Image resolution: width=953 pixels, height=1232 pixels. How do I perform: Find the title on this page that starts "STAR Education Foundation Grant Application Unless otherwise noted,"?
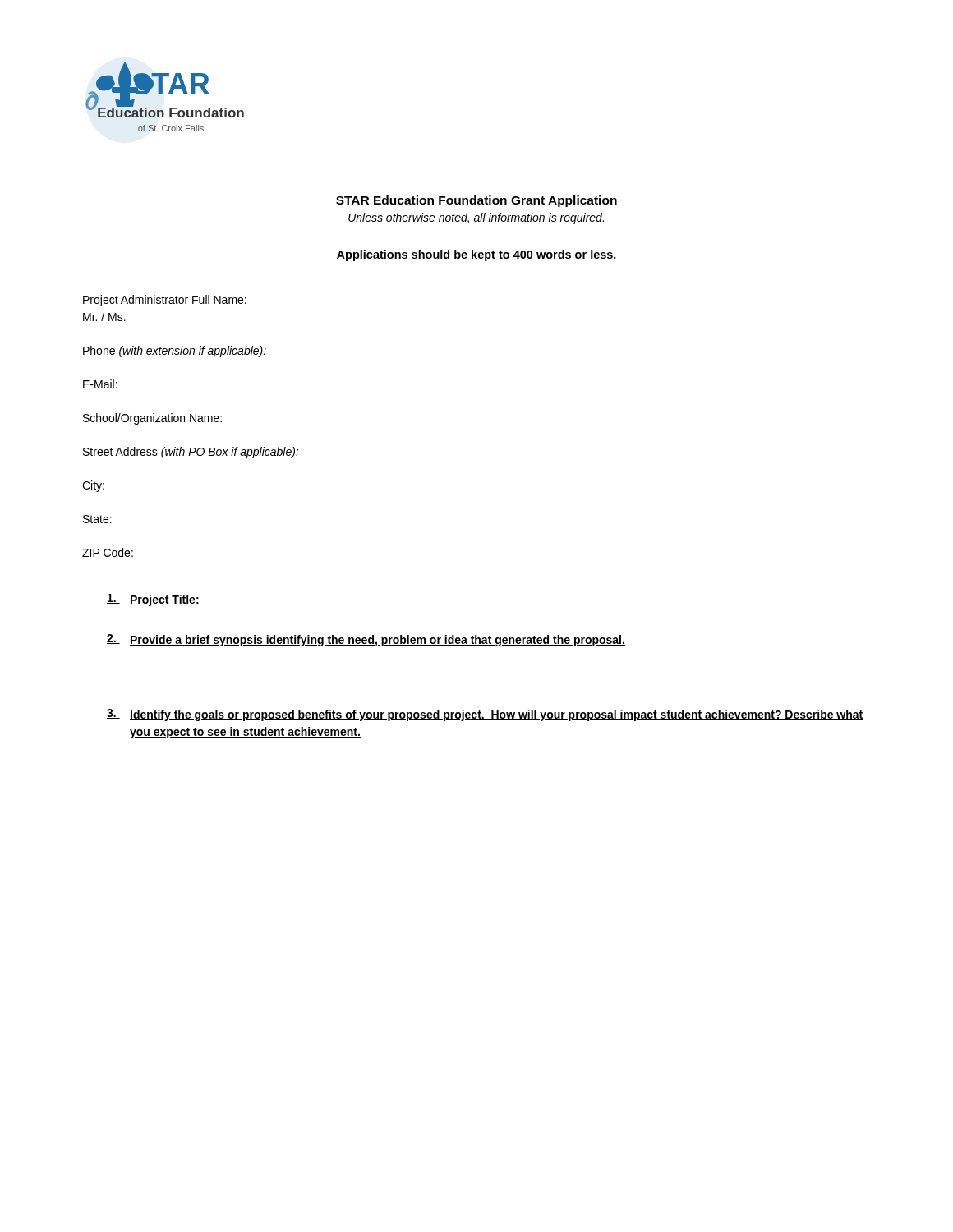(x=476, y=209)
